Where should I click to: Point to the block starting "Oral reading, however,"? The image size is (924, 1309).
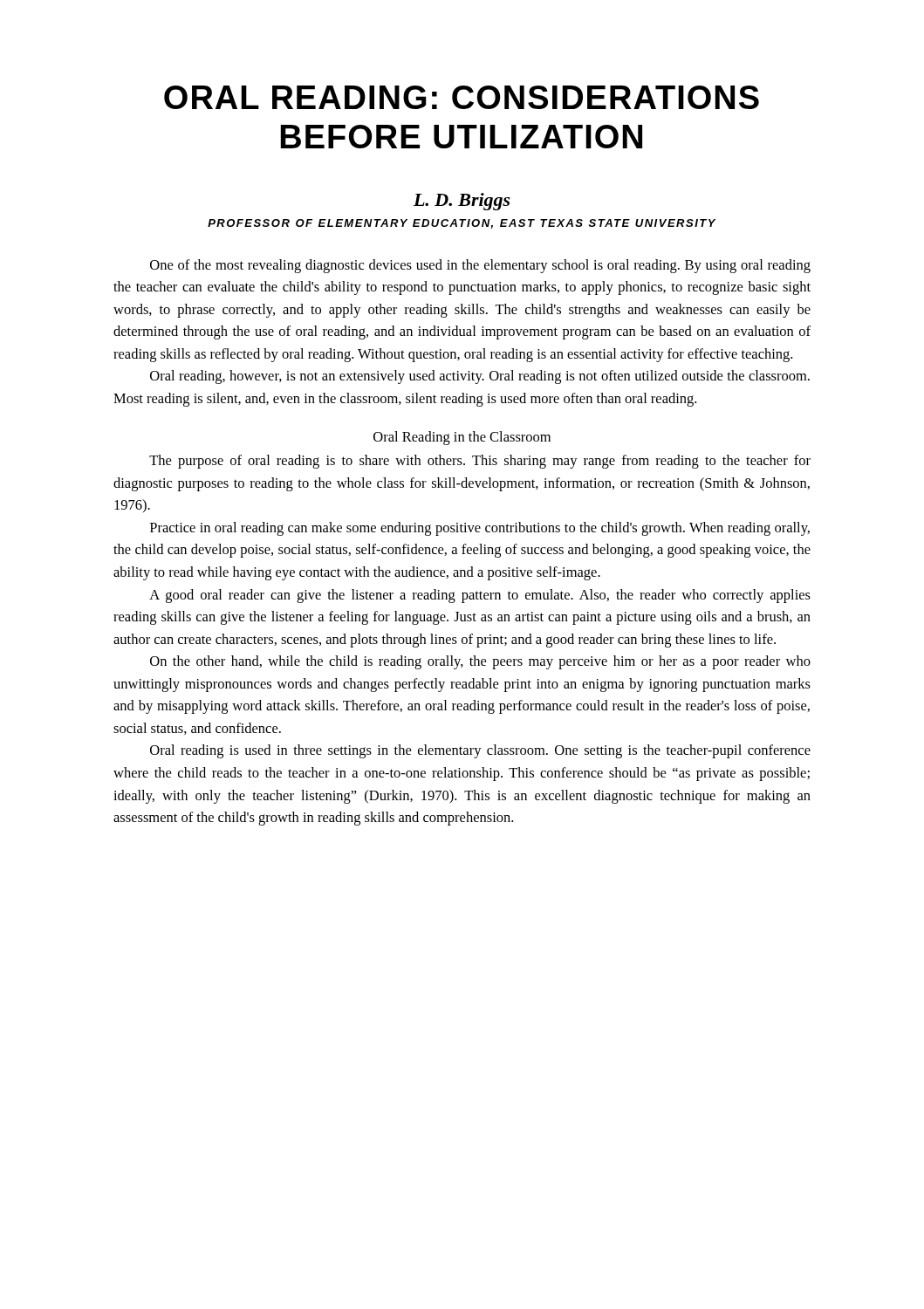[462, 387]
